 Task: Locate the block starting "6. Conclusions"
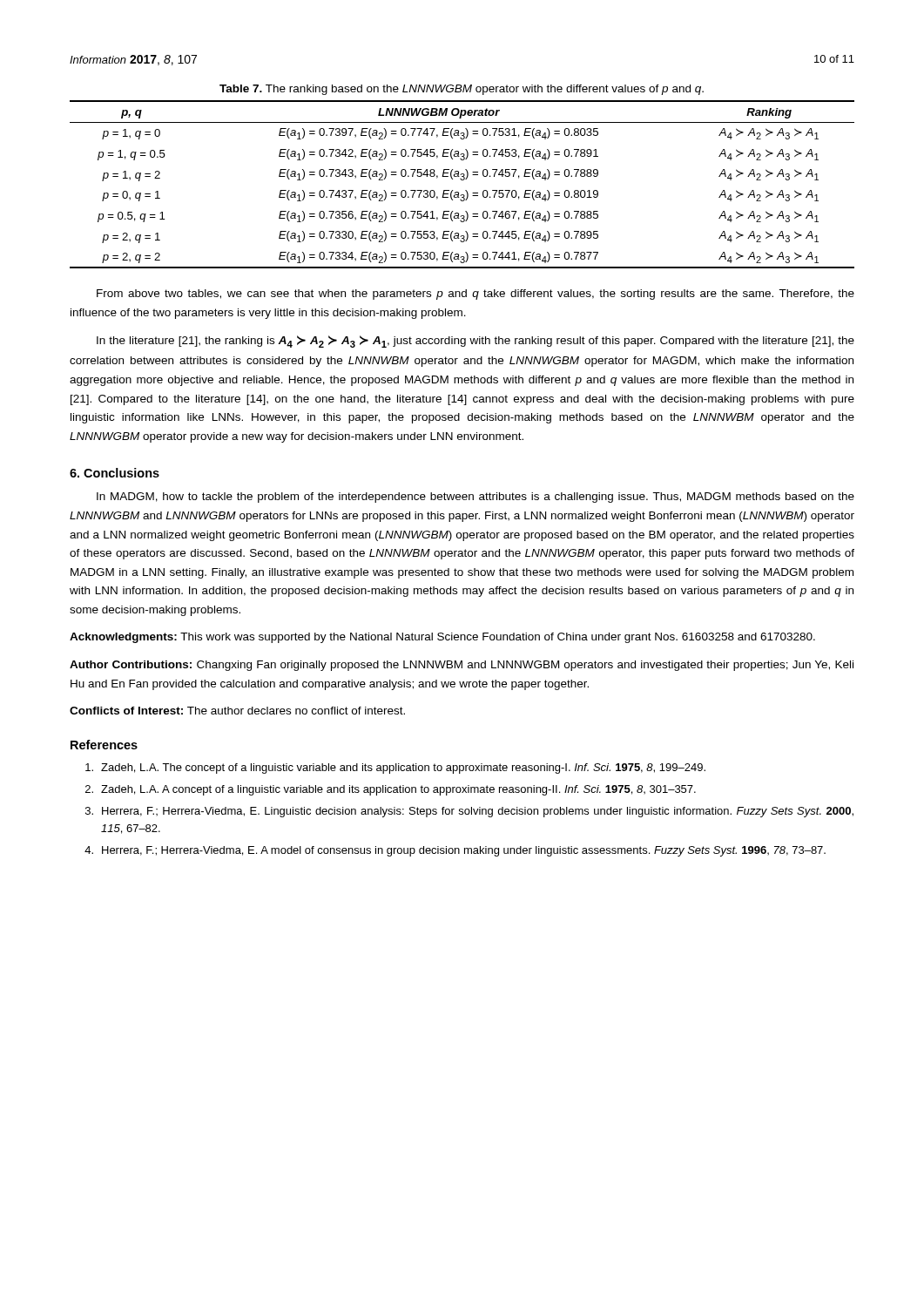click(115, 473)
